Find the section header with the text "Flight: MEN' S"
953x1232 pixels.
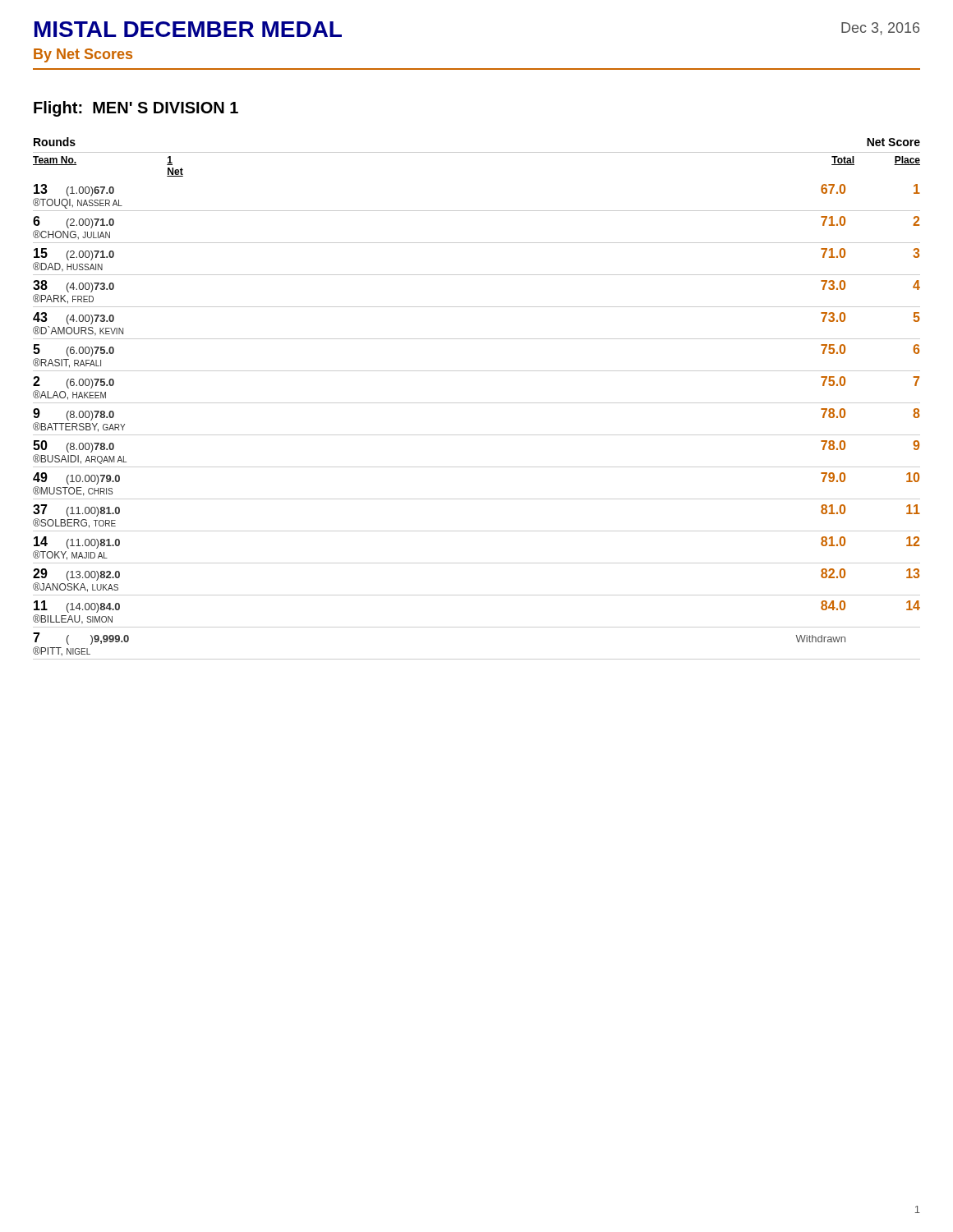tap(136, 108)
